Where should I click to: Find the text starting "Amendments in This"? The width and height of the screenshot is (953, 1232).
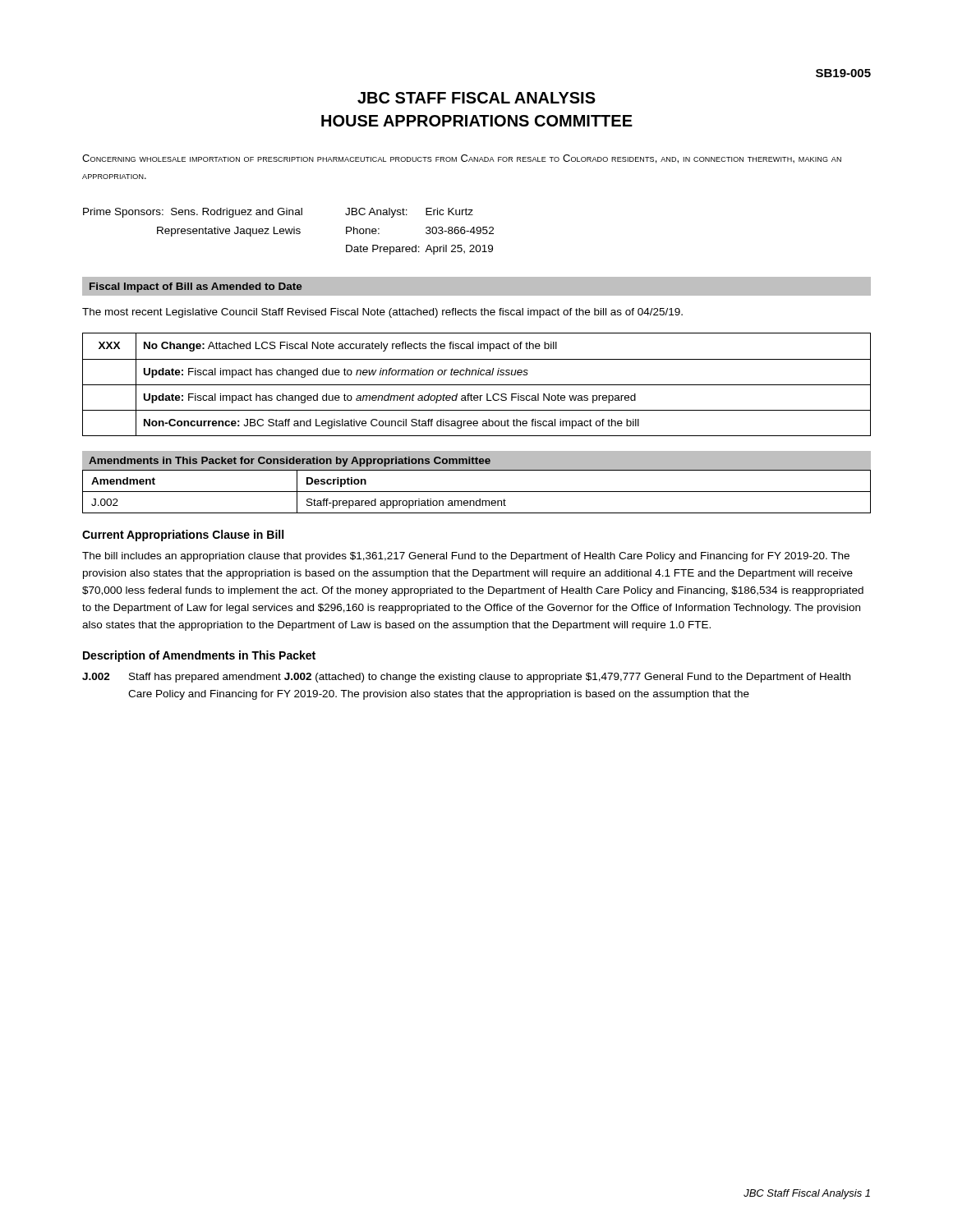[x=290, y=461]
